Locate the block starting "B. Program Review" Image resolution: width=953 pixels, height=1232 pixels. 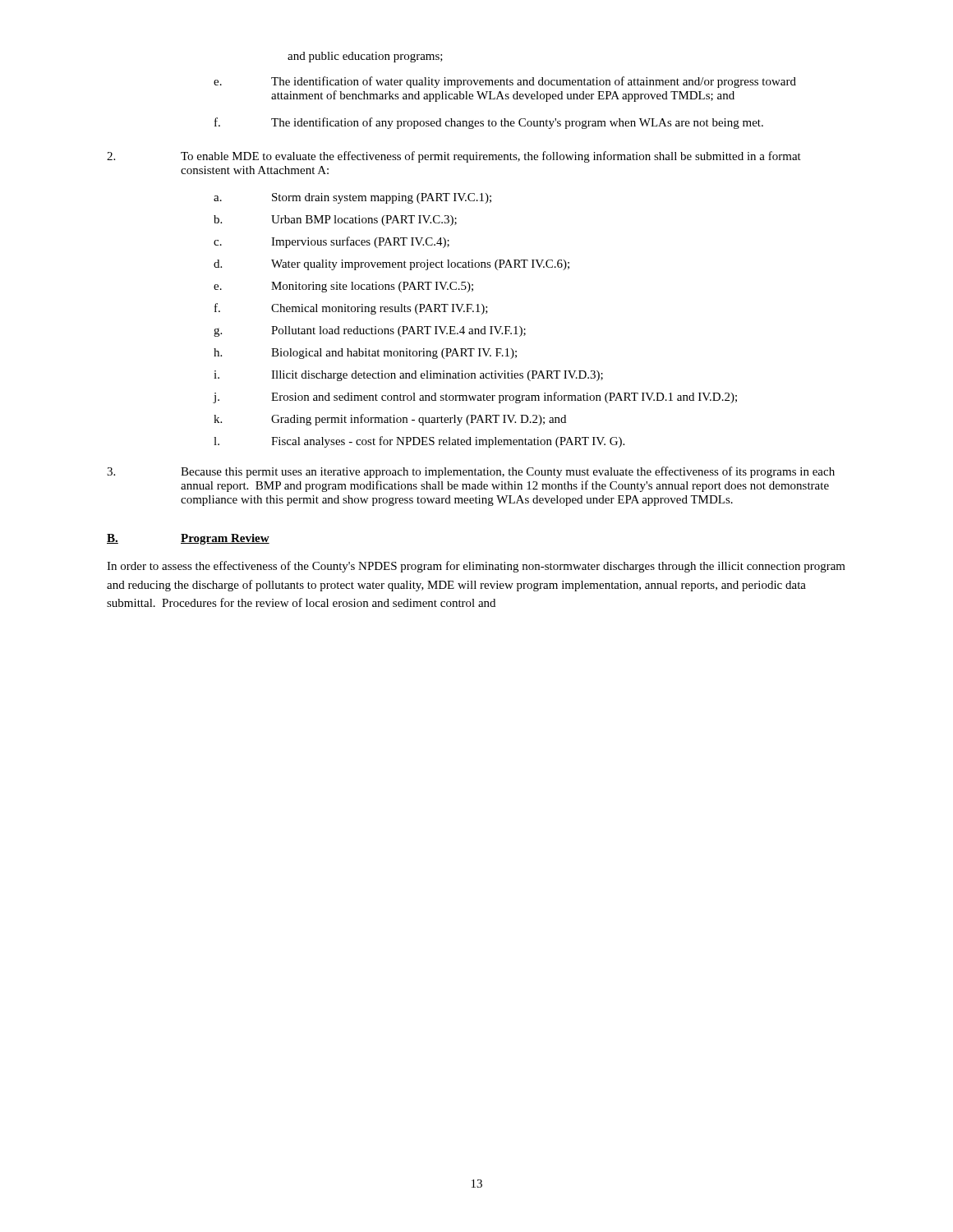(188, 538)
